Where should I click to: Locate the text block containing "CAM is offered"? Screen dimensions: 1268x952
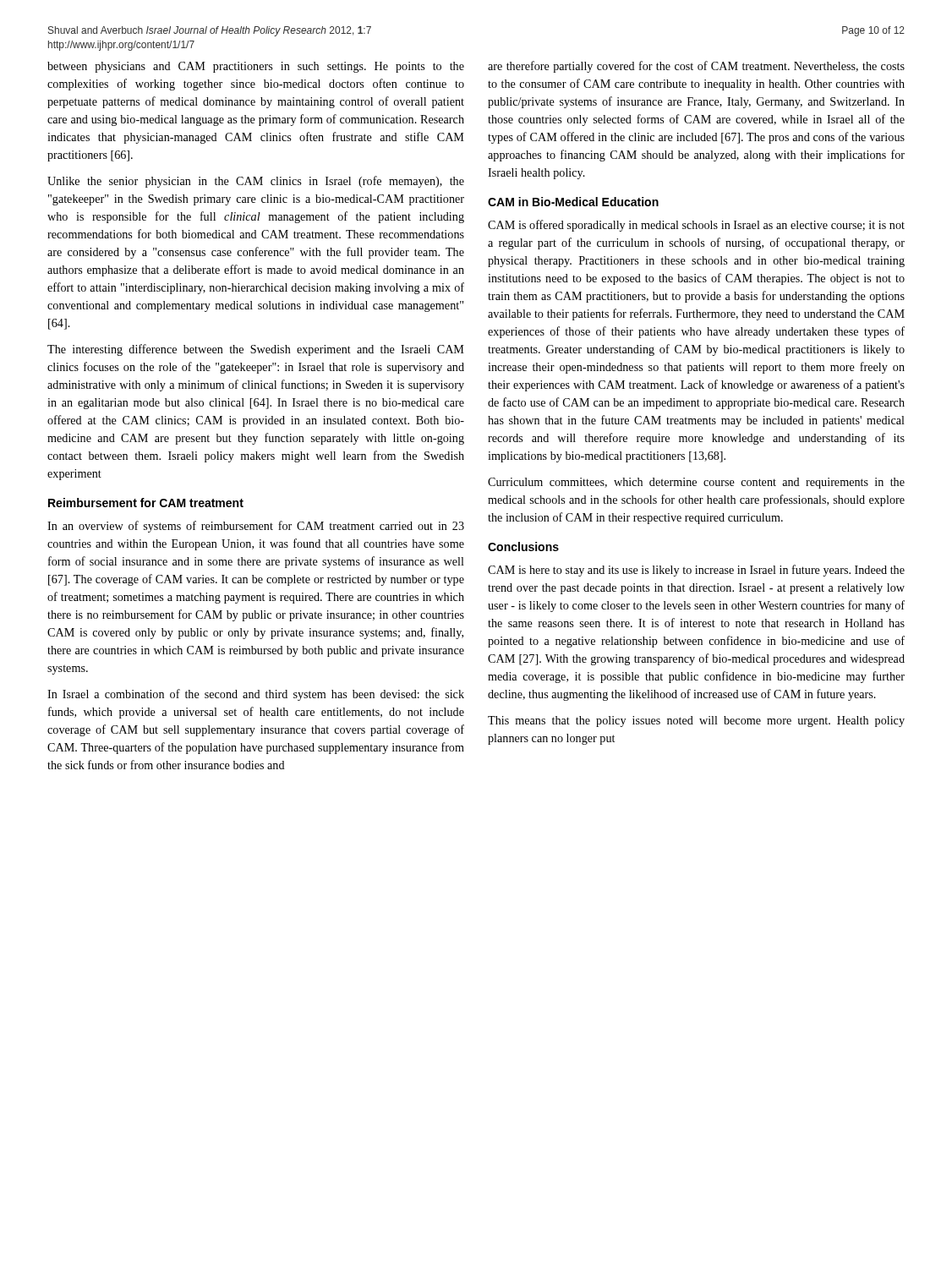pos(696,341)
